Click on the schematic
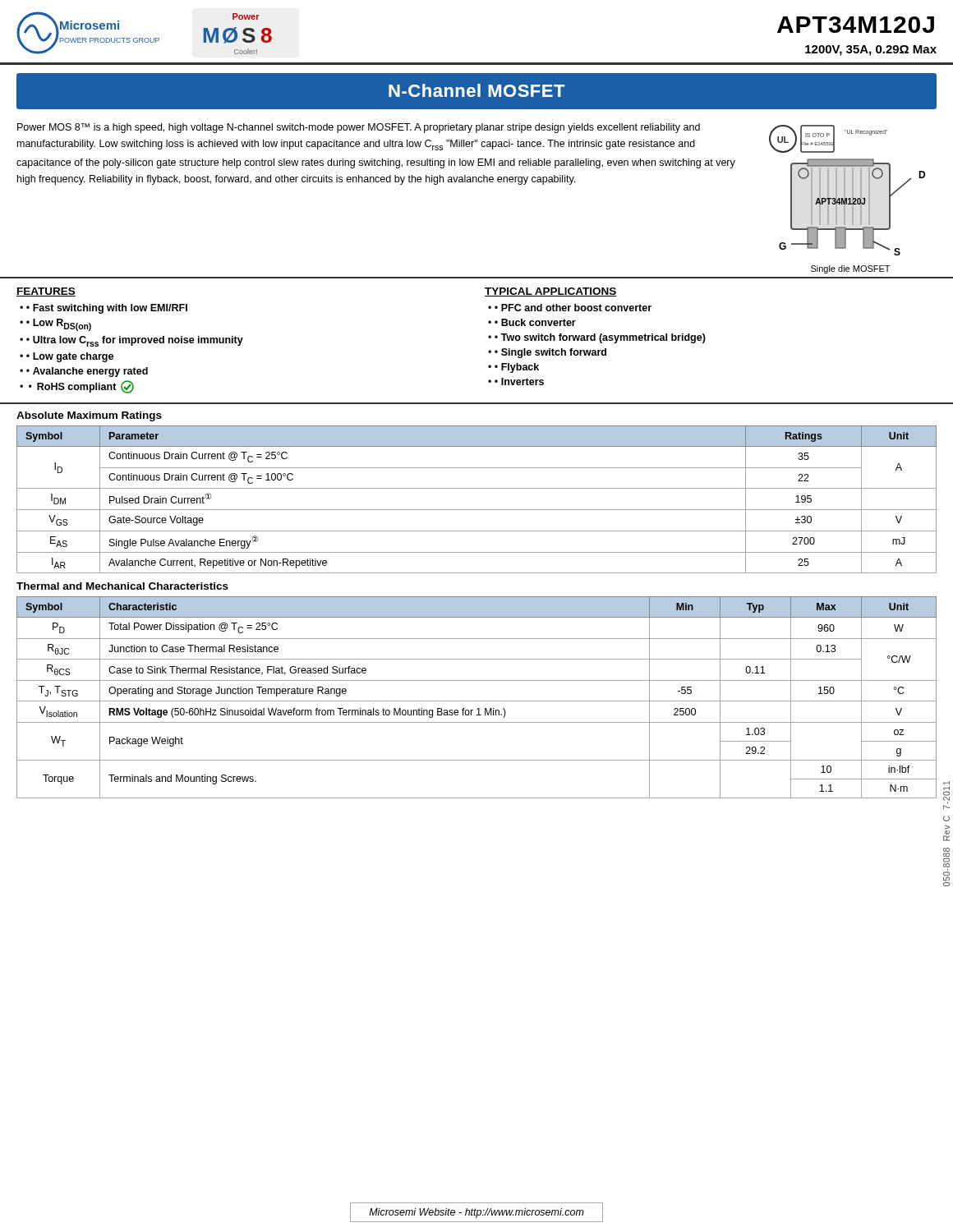The height and width of the screenshot is (1232, 953). tap(850, 196)
